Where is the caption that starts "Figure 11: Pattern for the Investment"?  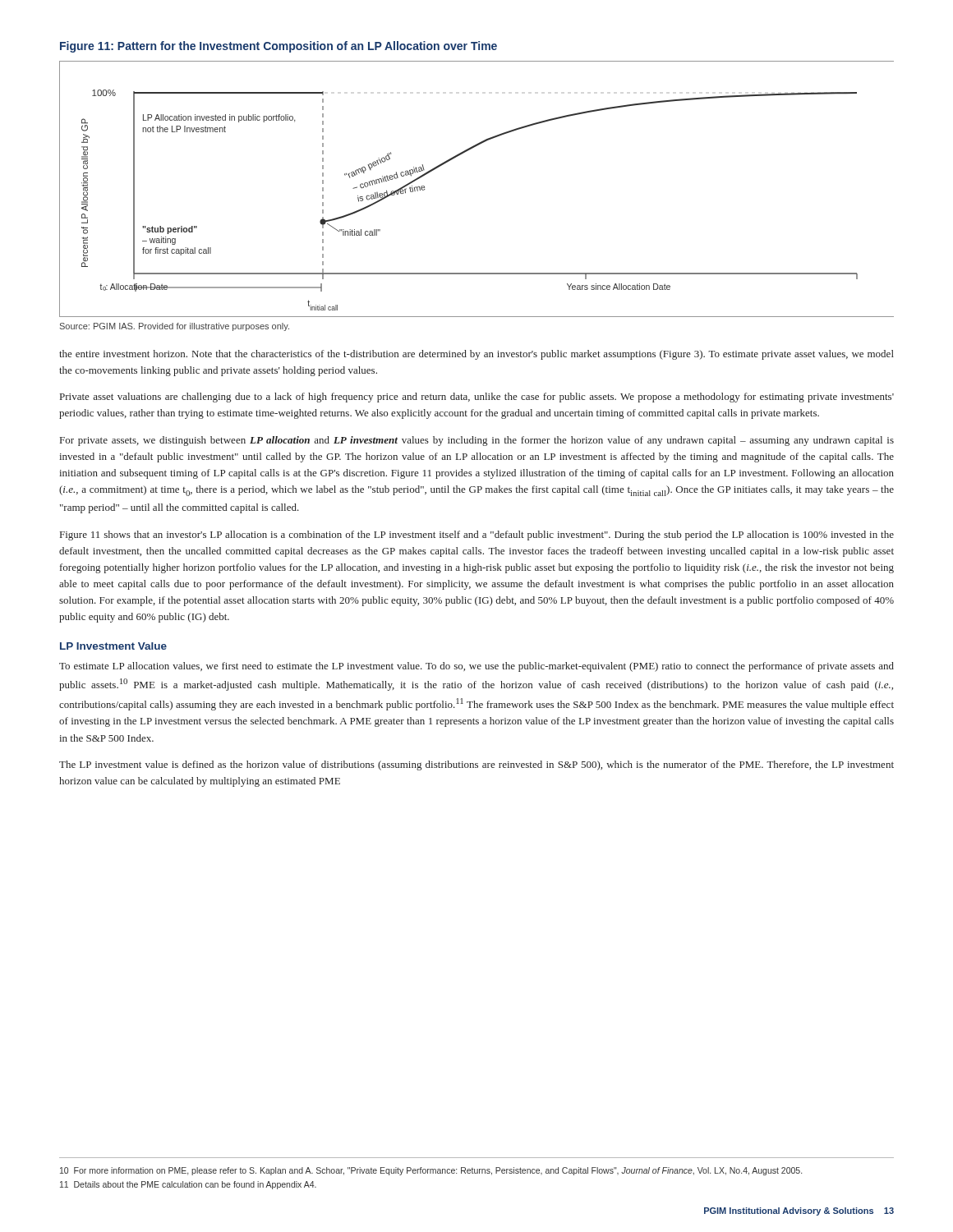(278, 46)
